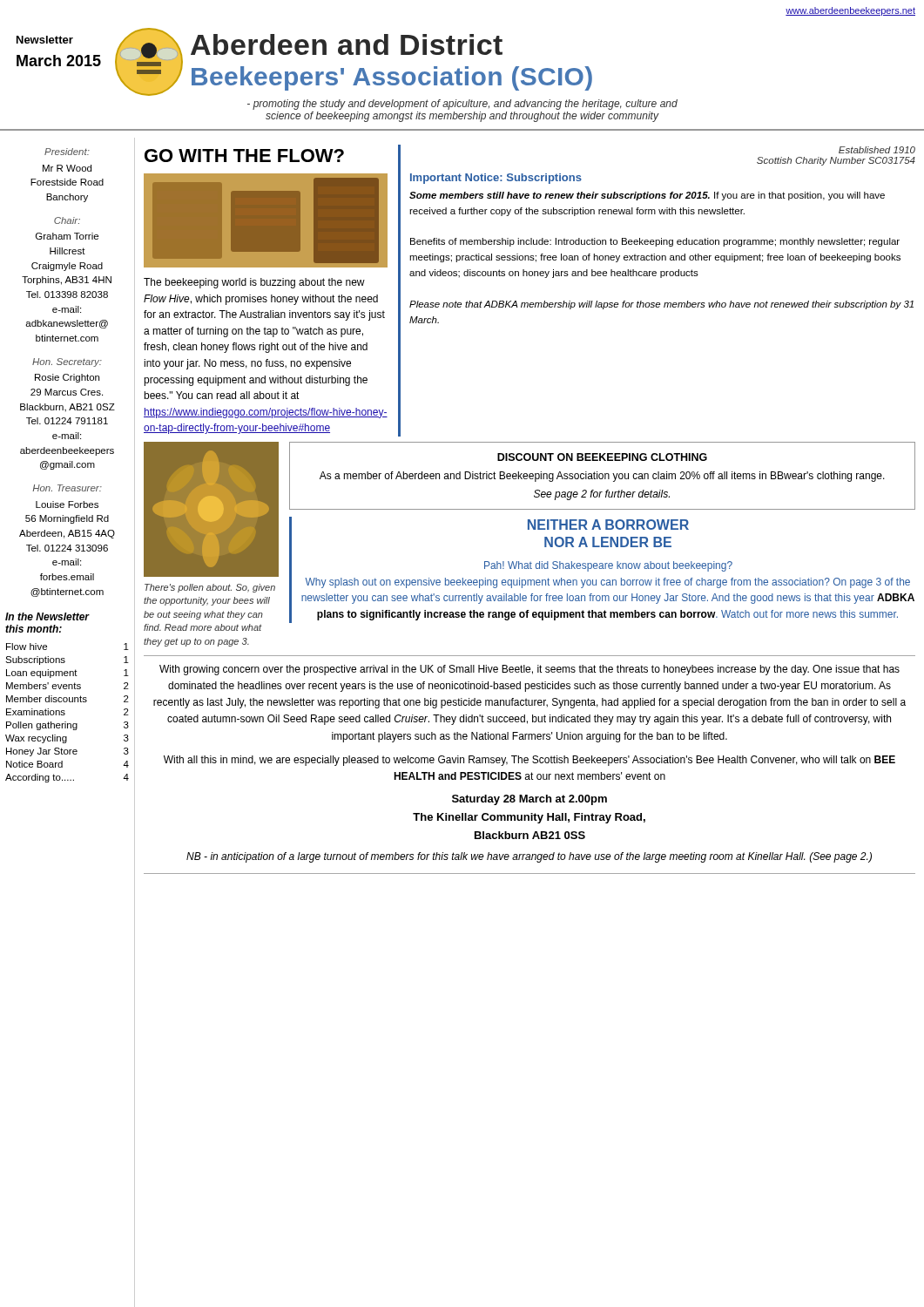Find the passage starting "Established 1910"

click(x=877, y=150)
